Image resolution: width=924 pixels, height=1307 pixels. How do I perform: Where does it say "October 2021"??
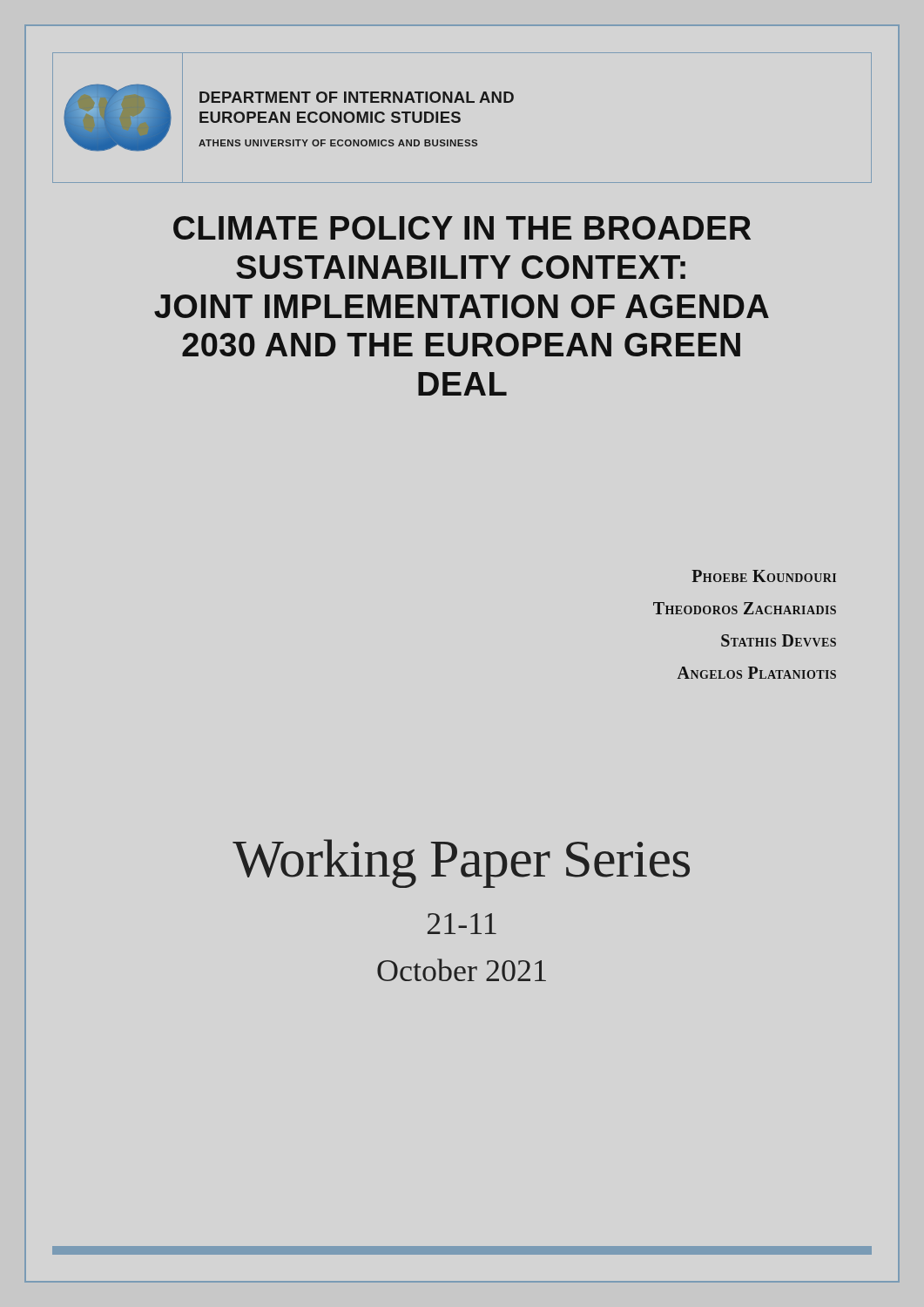[x=462, y=971]
